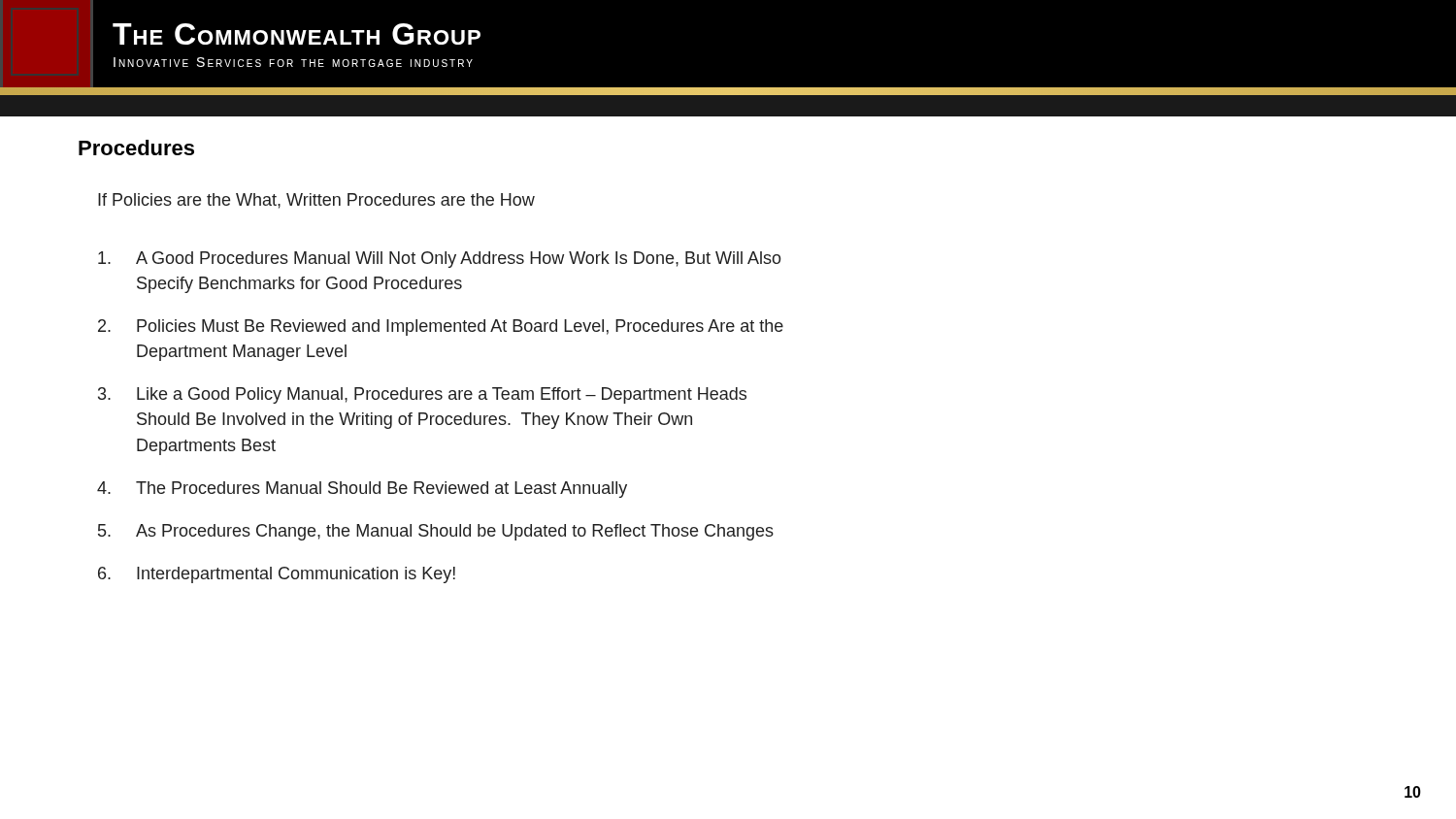Locate the list item that says "2. Policies Must Be Reviewed and"
This screenshot has height=819, width=1456.
point(747,339)
